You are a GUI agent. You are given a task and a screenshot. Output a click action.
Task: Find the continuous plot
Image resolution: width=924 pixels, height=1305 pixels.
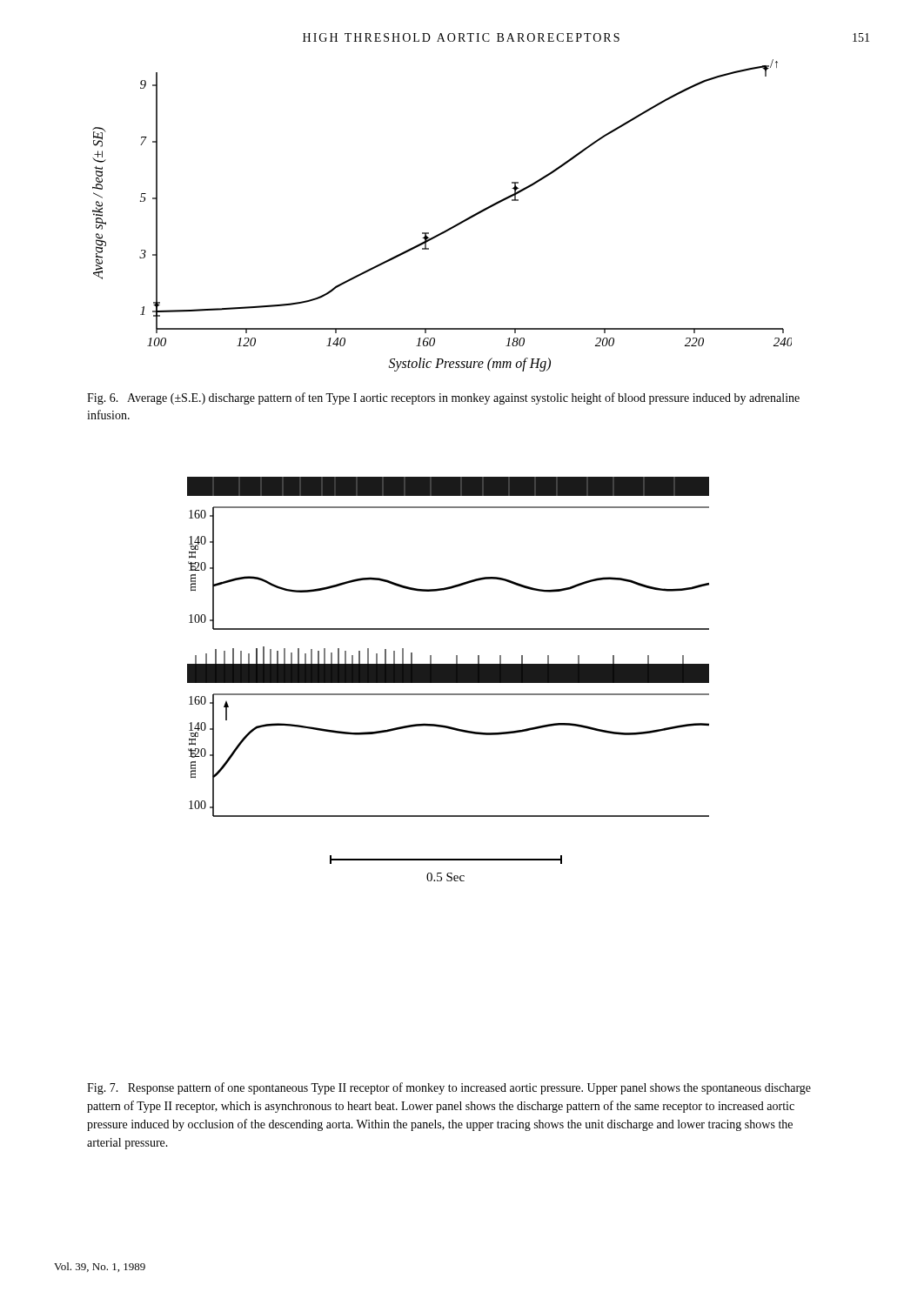pyautogui.click(x=444, y=222)
